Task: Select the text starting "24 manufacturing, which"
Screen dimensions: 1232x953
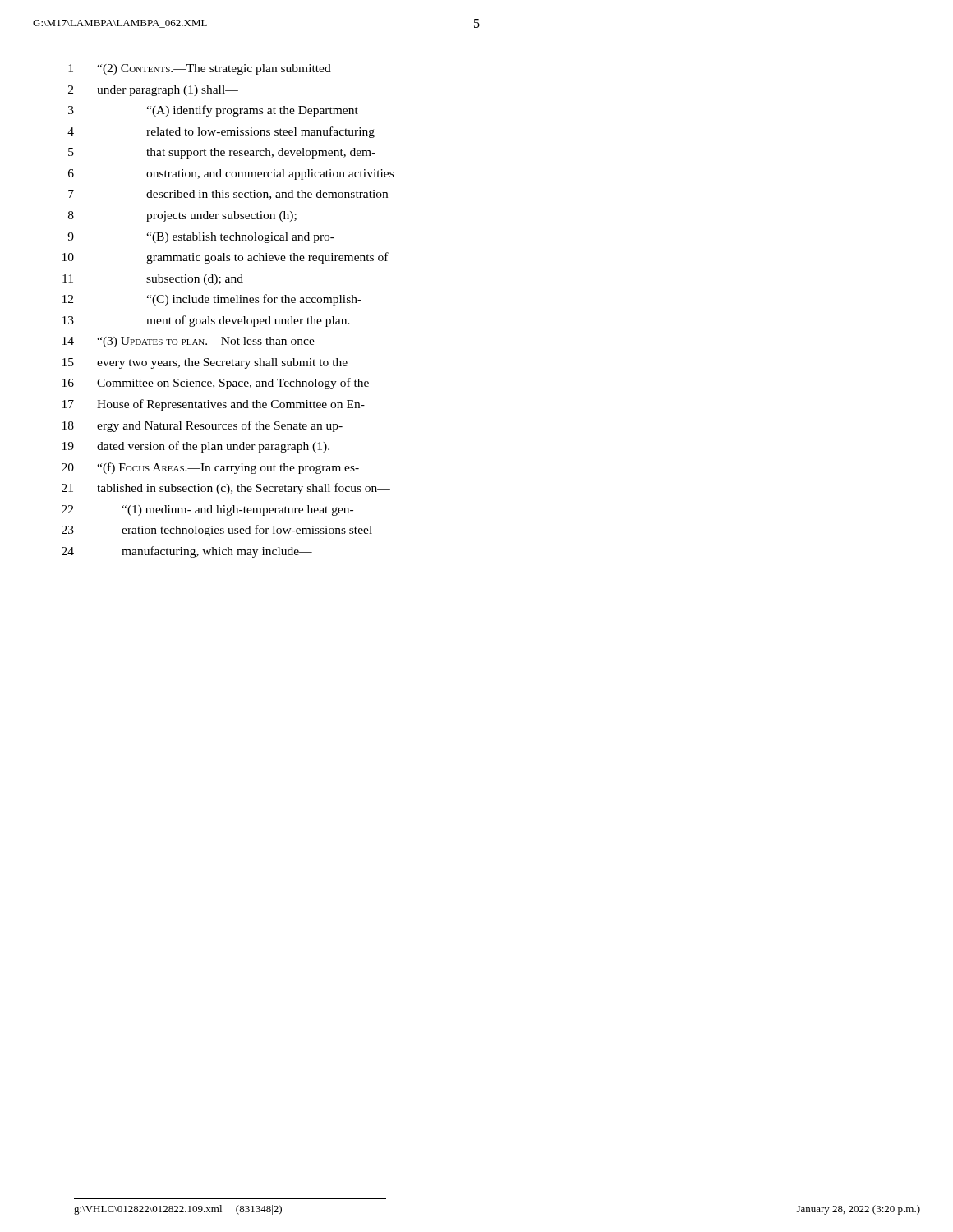Action: (x=187, y=552)
